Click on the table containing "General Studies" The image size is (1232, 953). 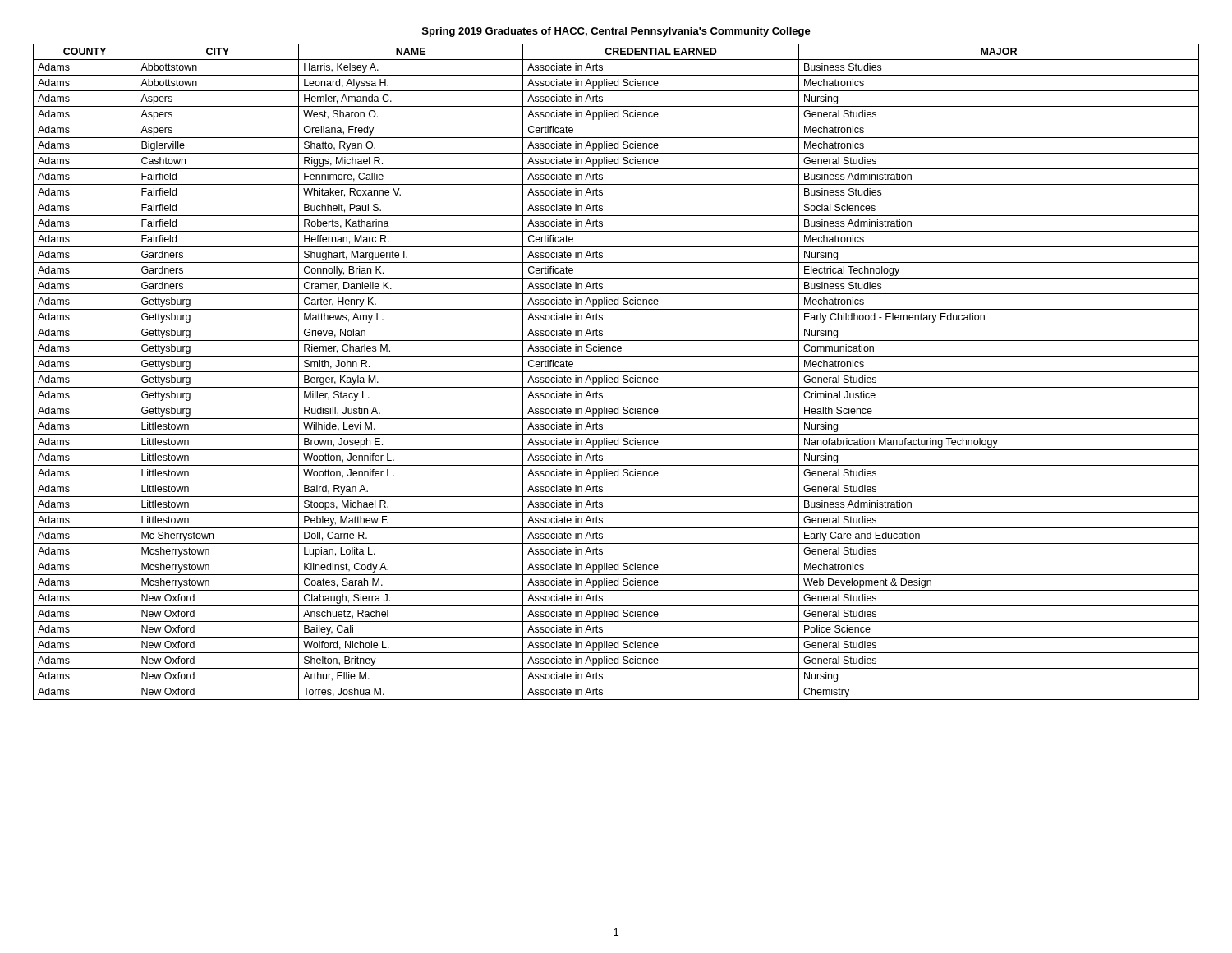pos(616,372)
